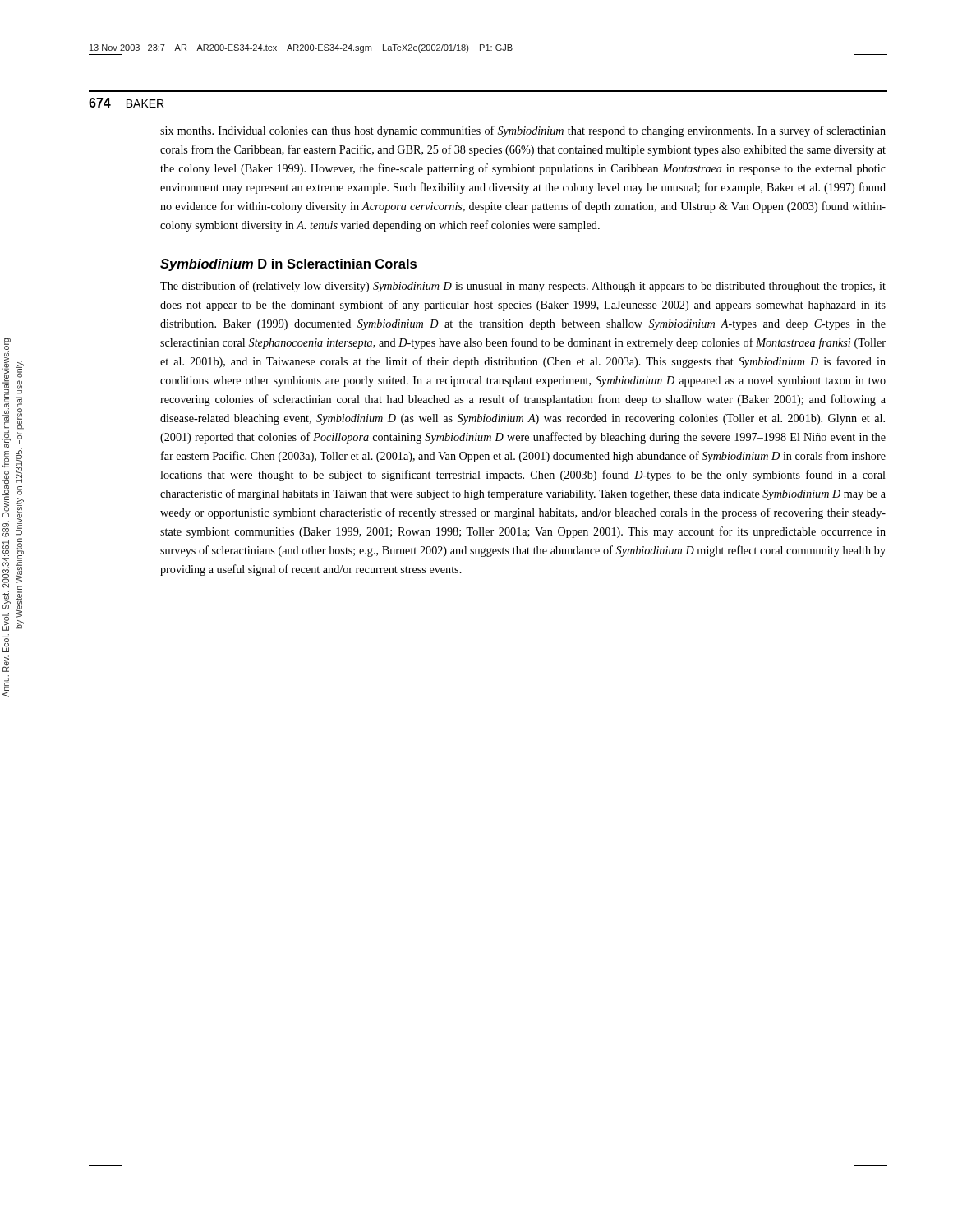The height and width of the screenshot is (1232, 953).
Task: Find the text block that reads "The distribution of (relatively low diversity) Symbiodinium"
Action: 523,428
